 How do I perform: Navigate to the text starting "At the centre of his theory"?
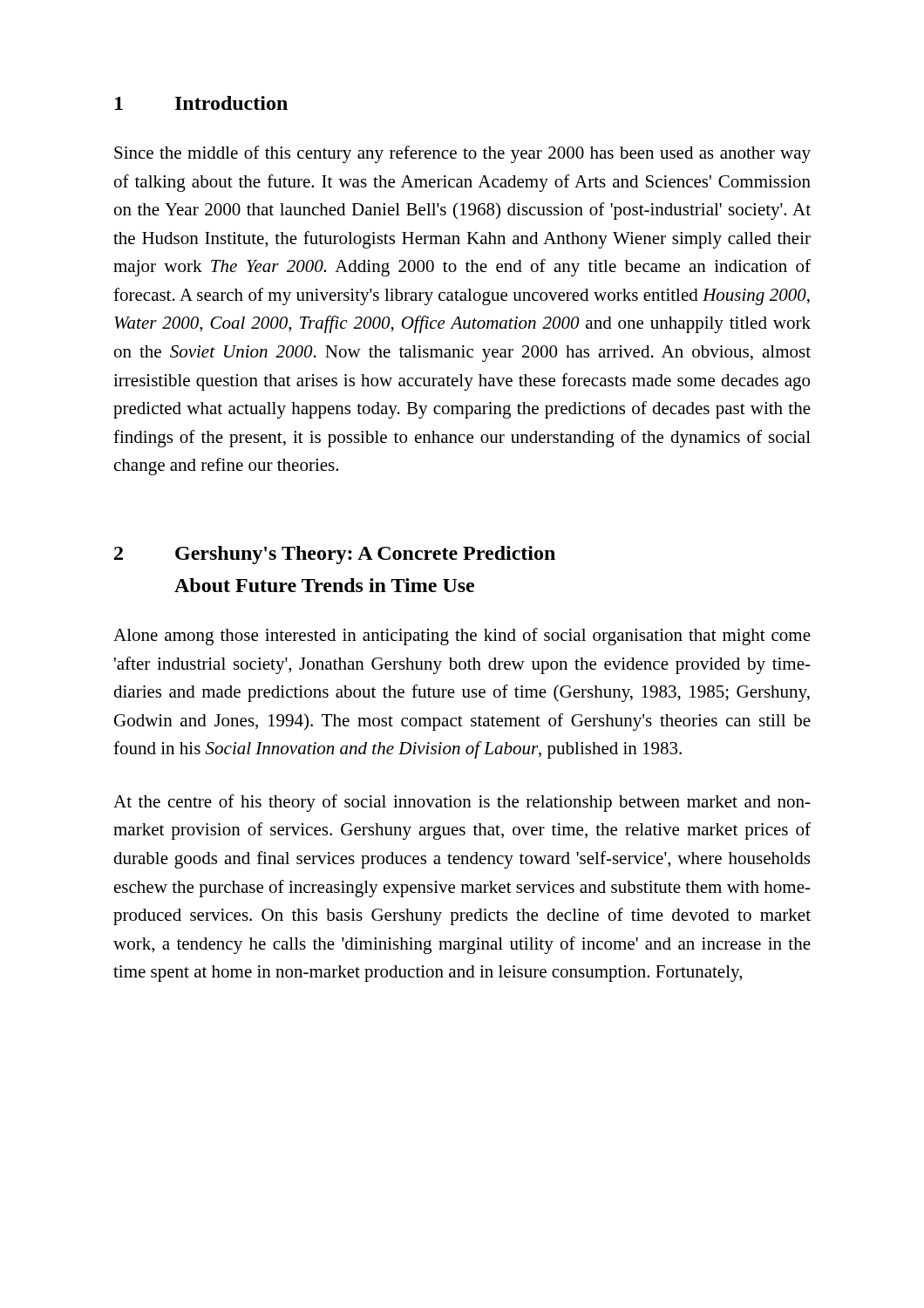pyautogui.click(x=462, y=886)
